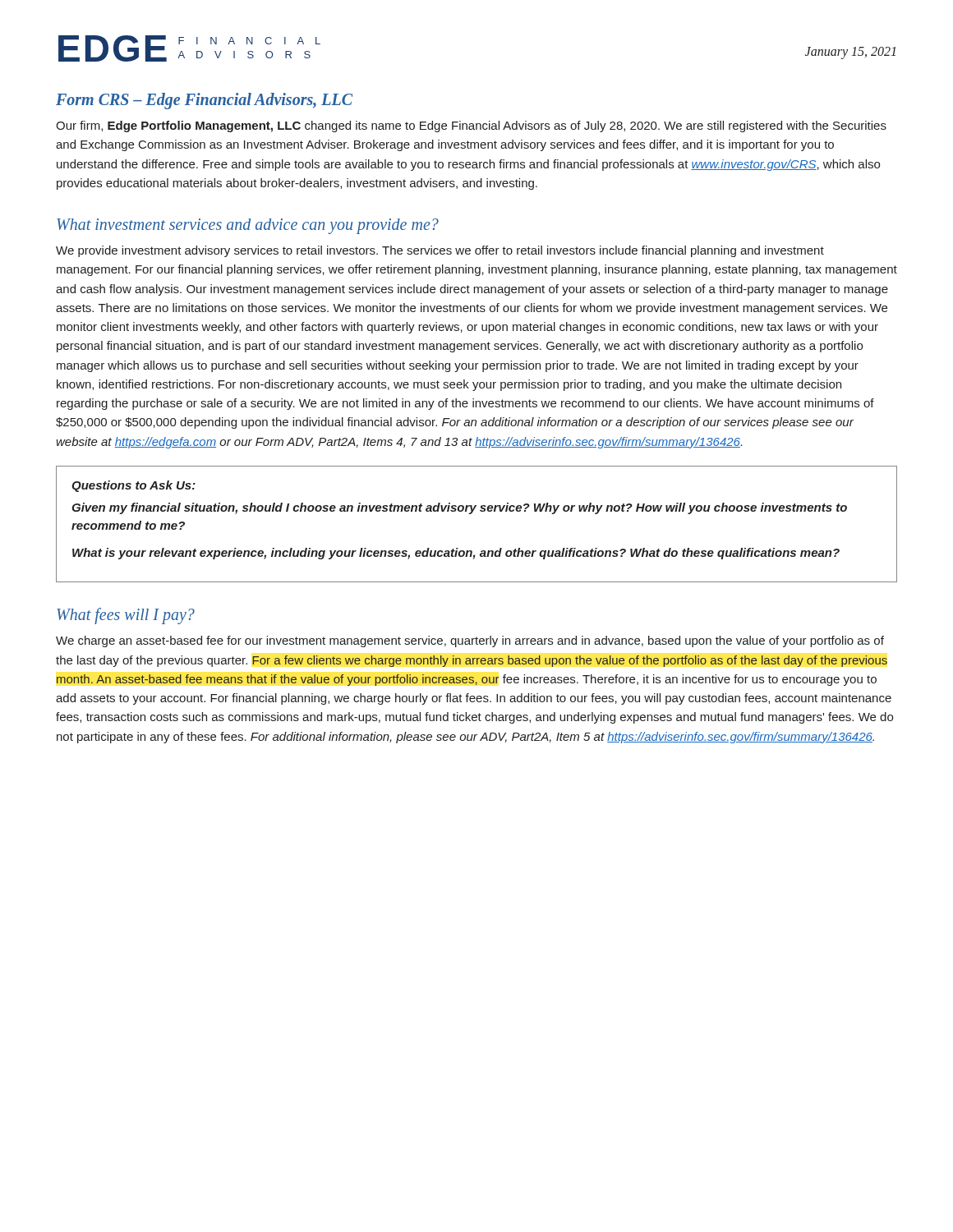Point to the element starting "January 15, 2021"
This screenshot has width=953, height=1232.
(851, 51)
